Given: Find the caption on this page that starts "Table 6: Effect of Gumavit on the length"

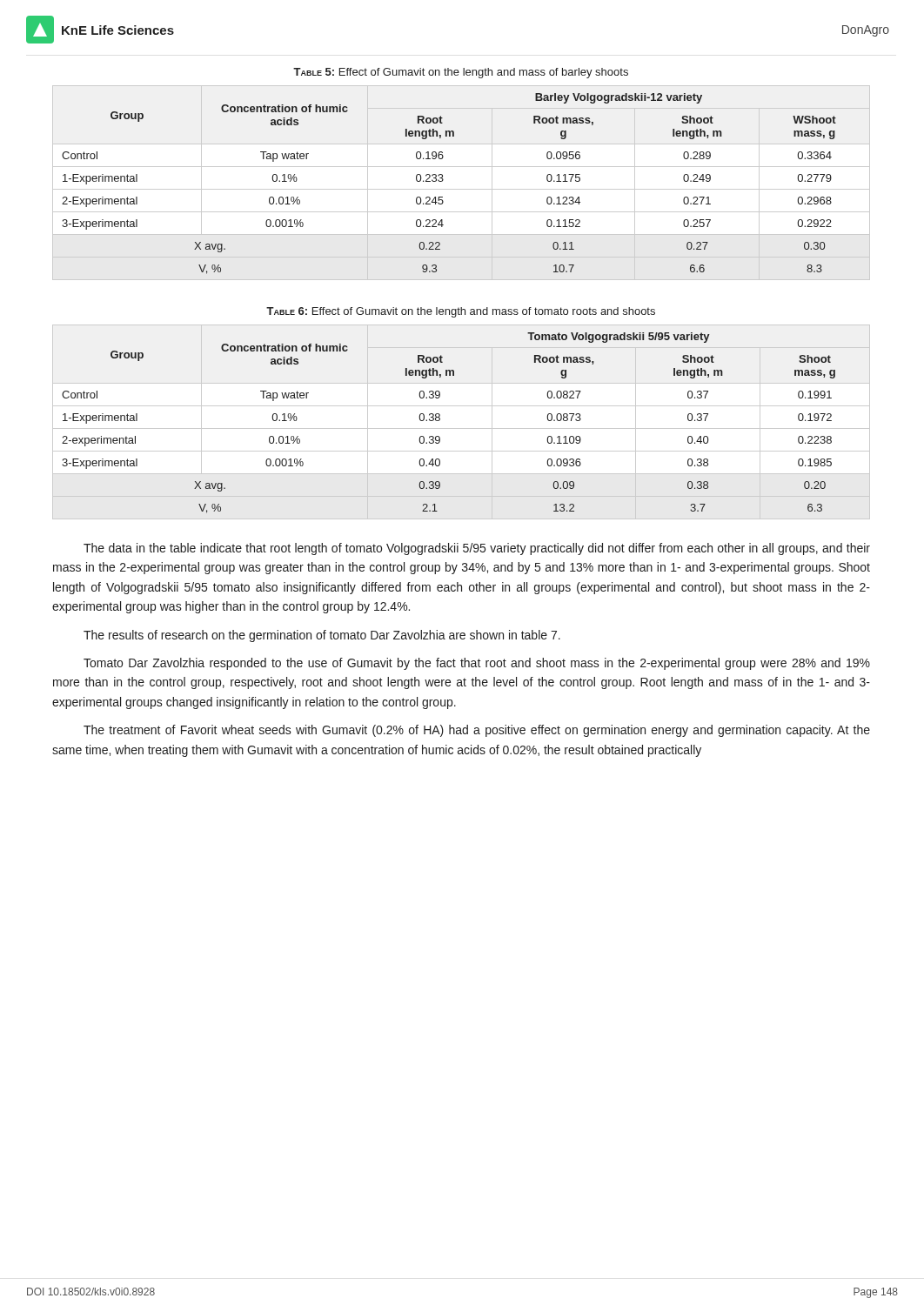Looking at the screenshot, I should tap(461, 311).
